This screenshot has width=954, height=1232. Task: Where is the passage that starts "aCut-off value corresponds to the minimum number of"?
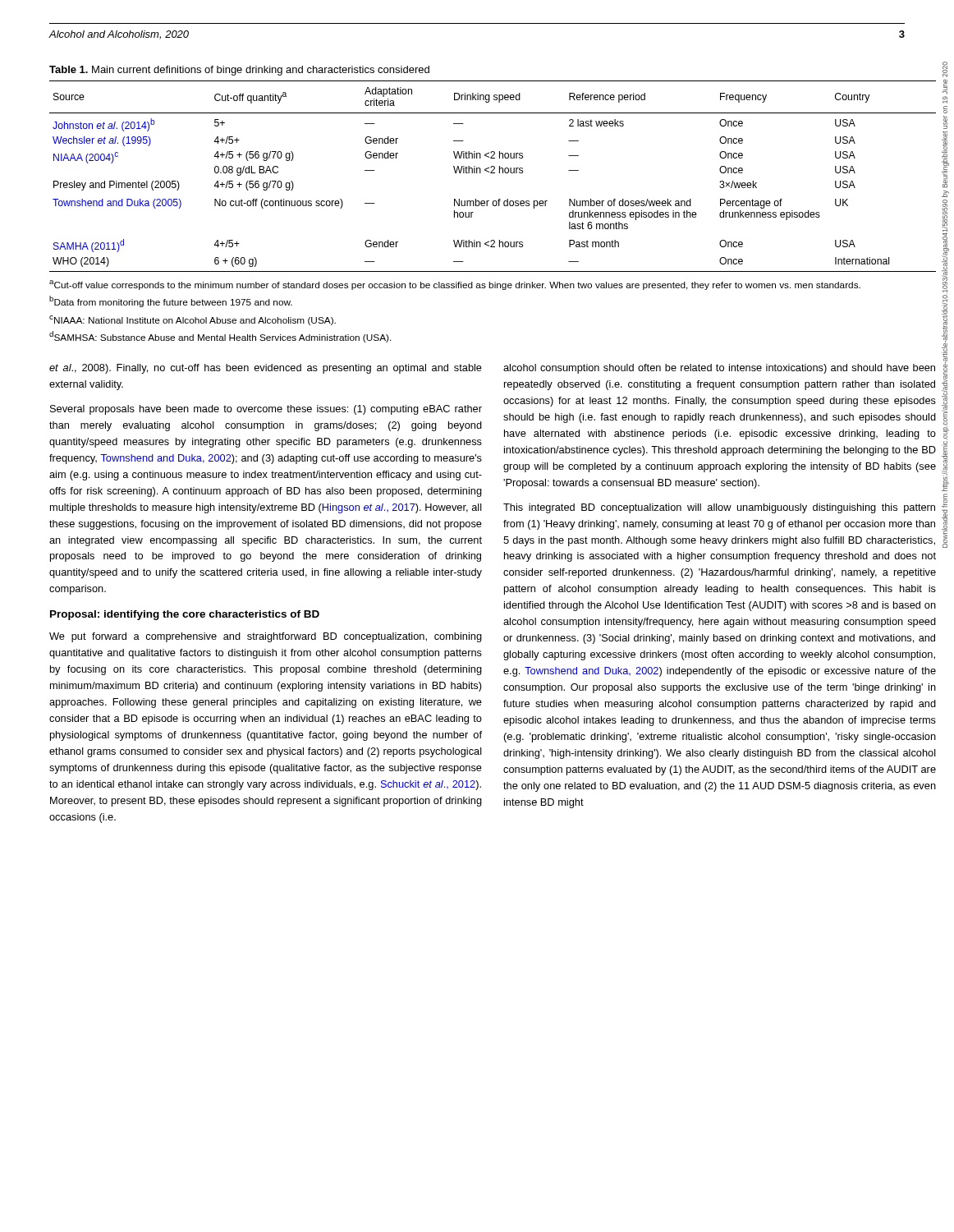[x=455, y=284]
